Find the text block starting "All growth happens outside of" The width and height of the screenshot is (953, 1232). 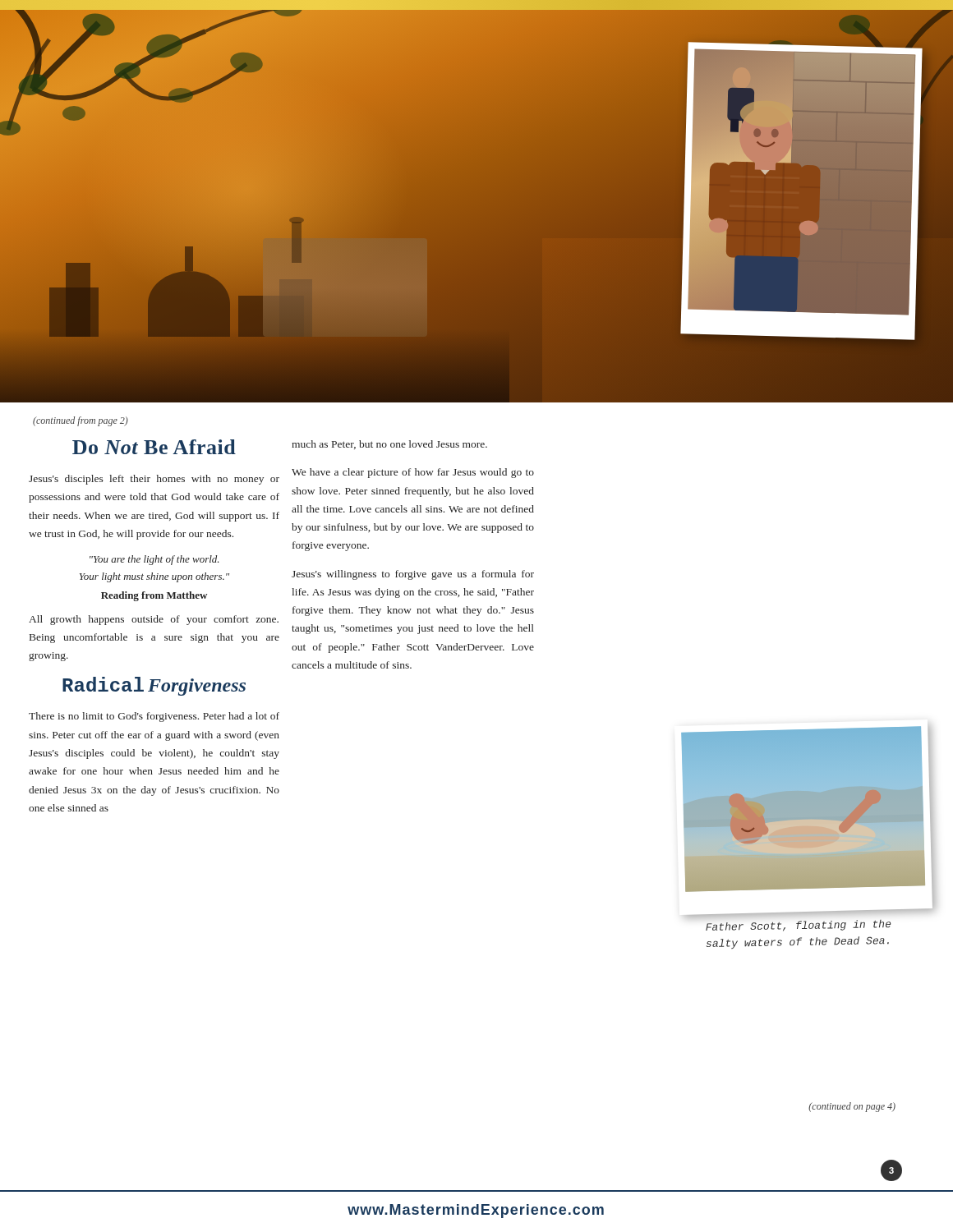coord(154,637)
